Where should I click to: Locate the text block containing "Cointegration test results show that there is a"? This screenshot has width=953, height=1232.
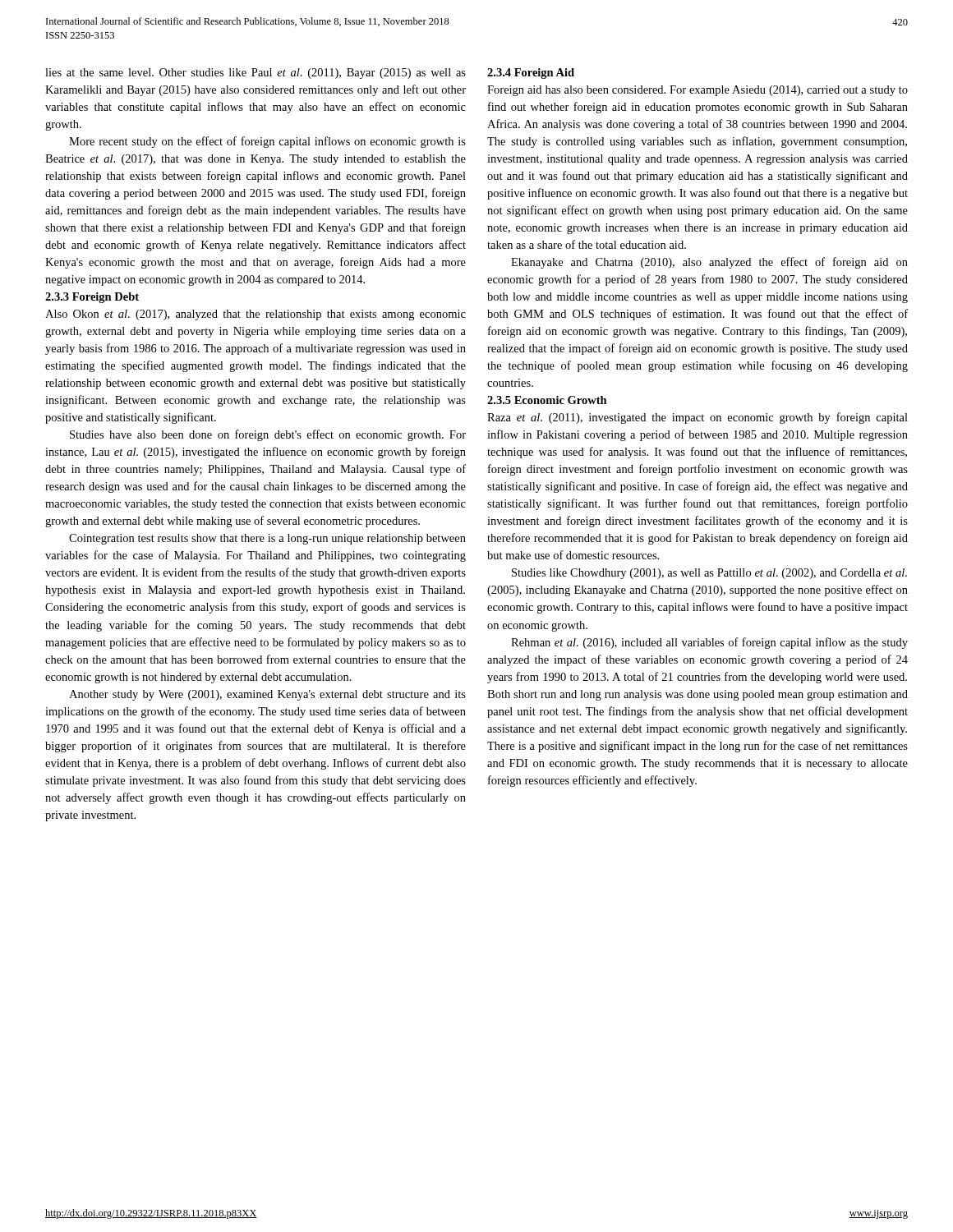(255, 608)
